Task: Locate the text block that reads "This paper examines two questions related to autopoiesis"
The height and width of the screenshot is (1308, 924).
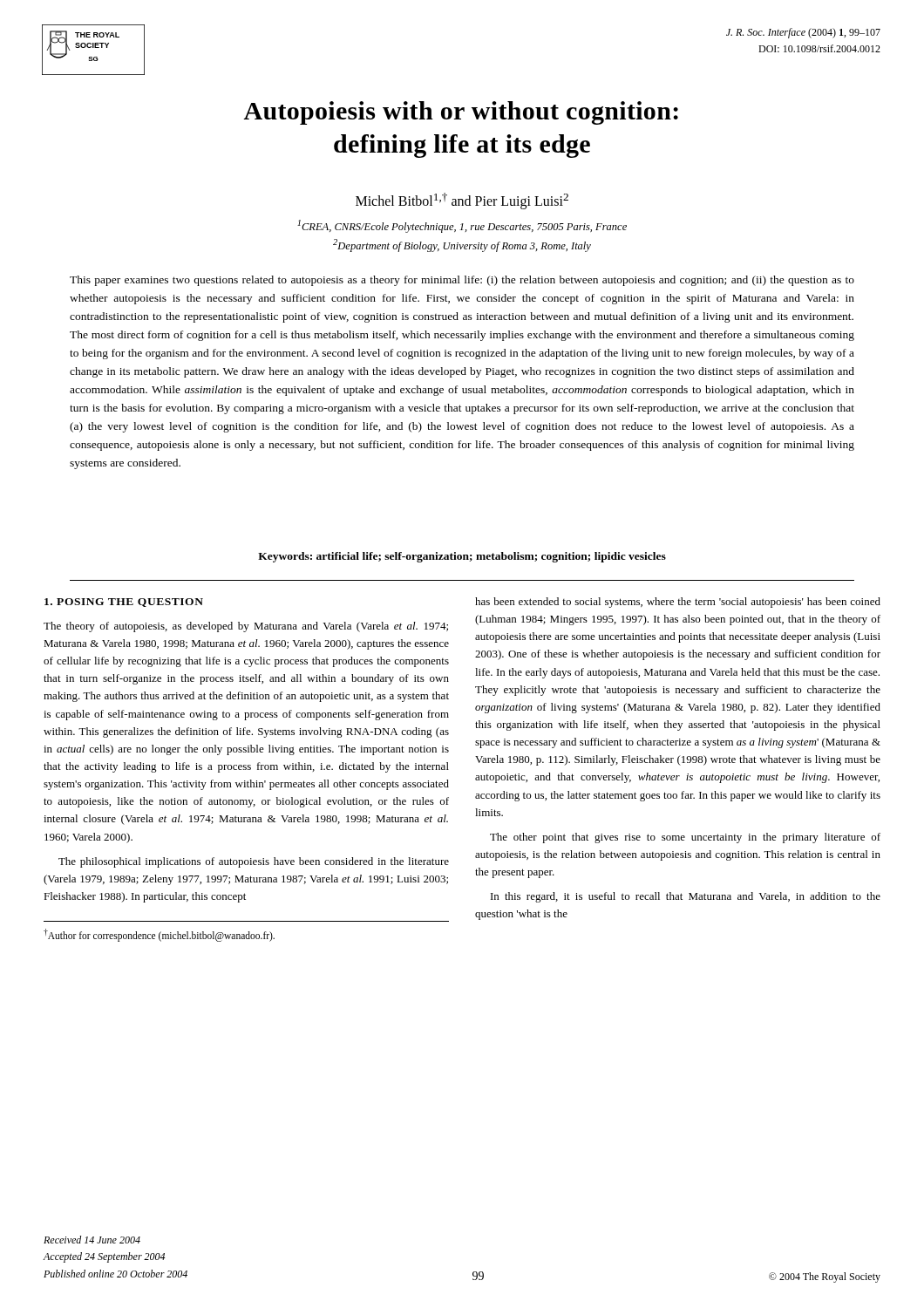Action: tap(462, 371)
